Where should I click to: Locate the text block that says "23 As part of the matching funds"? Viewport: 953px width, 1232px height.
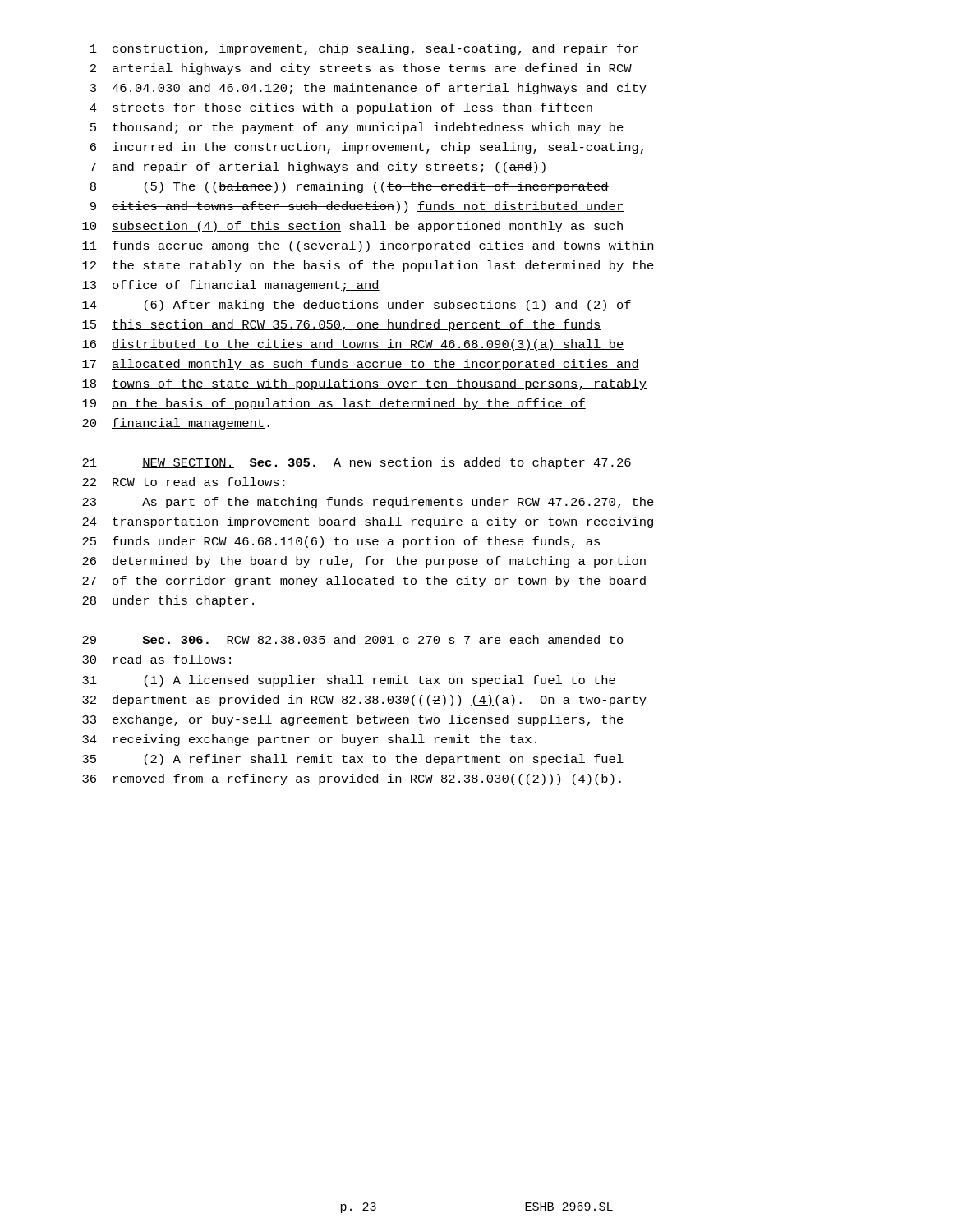tap(476, 552)
